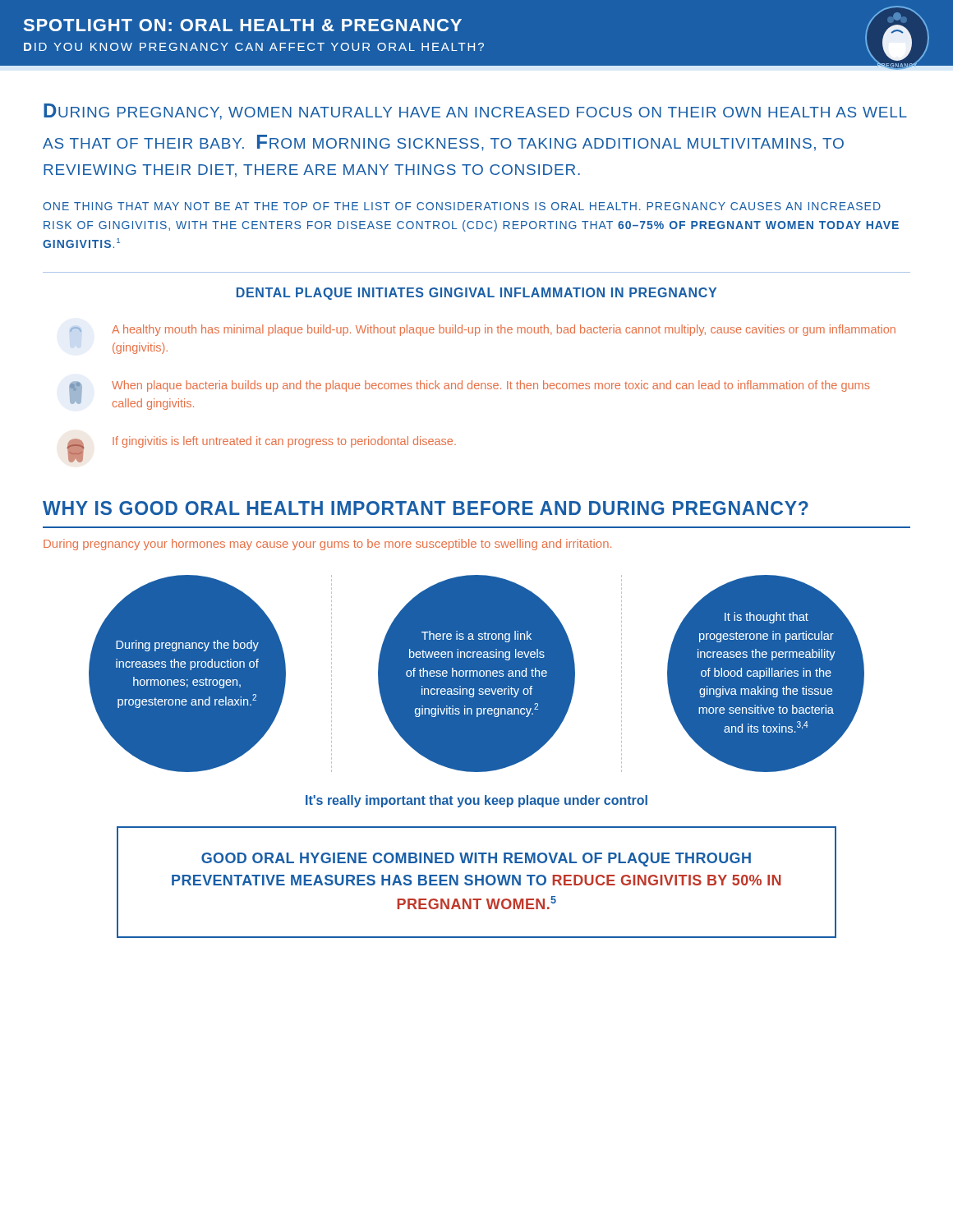Viewport: 953px width, 1232px height.
Task: Navigate to the passage starting "ONE THING THAT MAY NOT BE AT THE"
Action: pyautogui.click(x=471, y=225)
